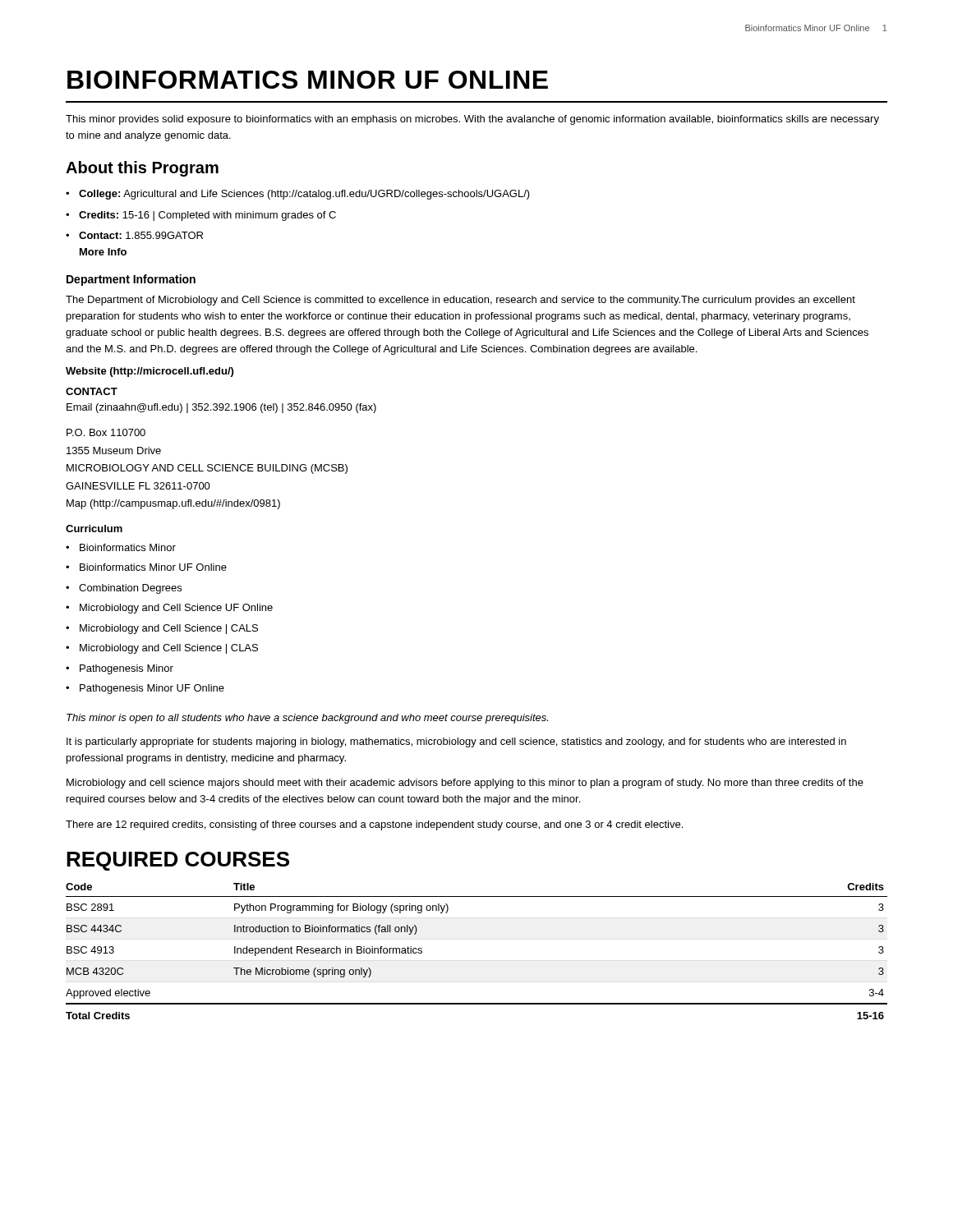Image resolution: width=953 pixels, height=1232 pixels.
Task: Find the block on this page that starts "P.O. Box 110700 1355 Museum Drive"
Action: click(106, 432)
